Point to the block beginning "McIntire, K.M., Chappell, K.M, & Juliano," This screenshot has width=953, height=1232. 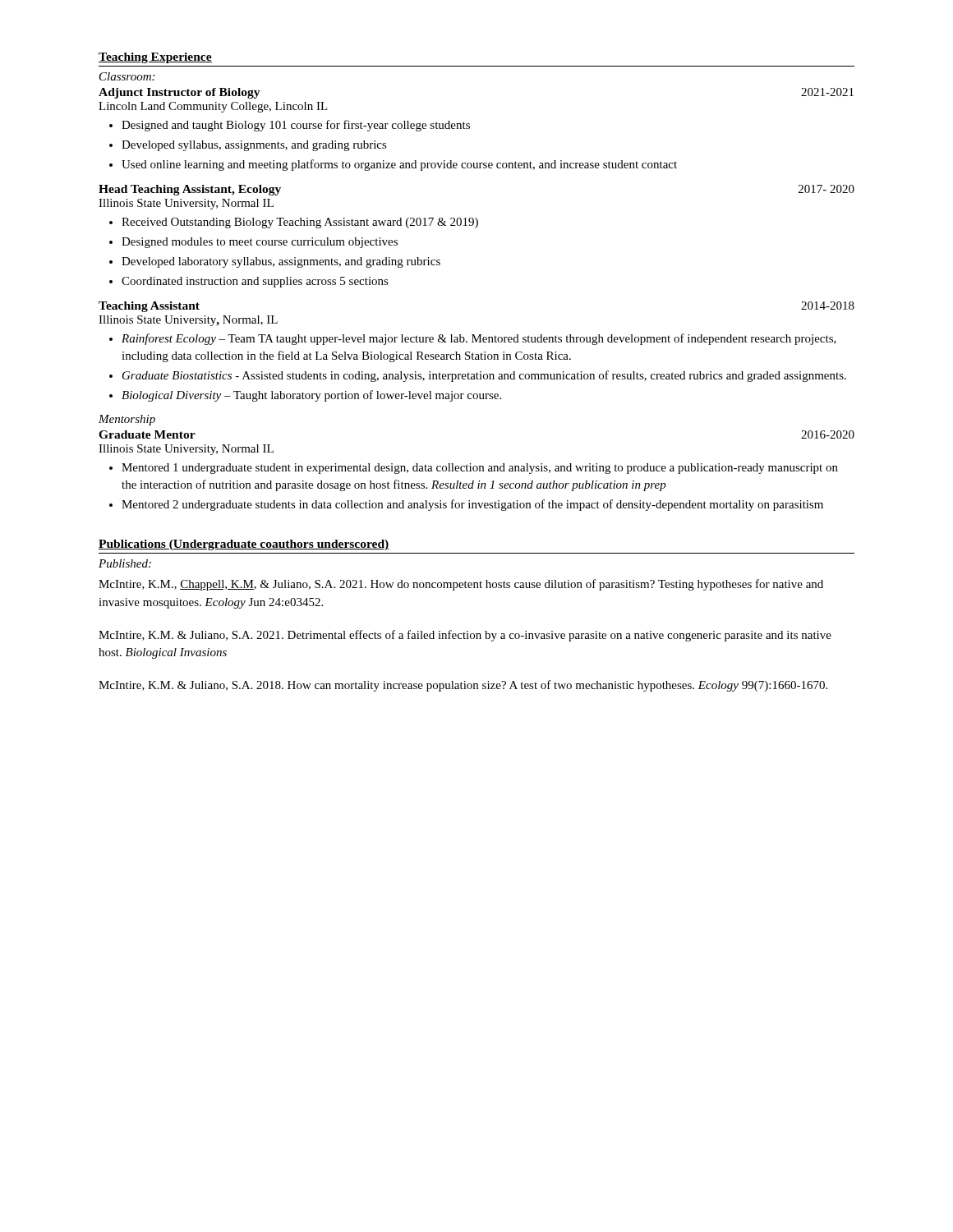coord(461,593)
